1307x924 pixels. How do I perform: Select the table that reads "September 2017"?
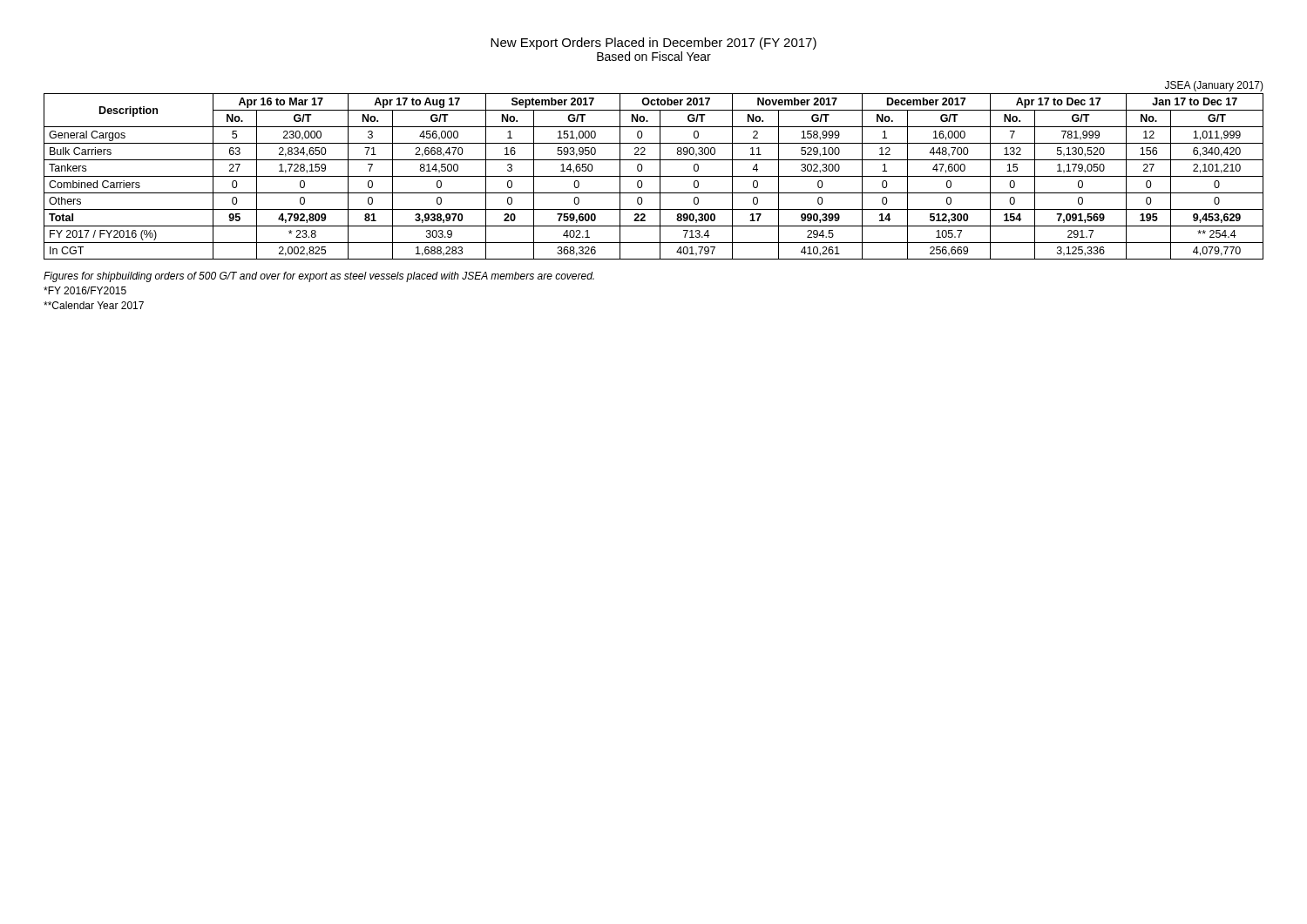coord(654,169)
